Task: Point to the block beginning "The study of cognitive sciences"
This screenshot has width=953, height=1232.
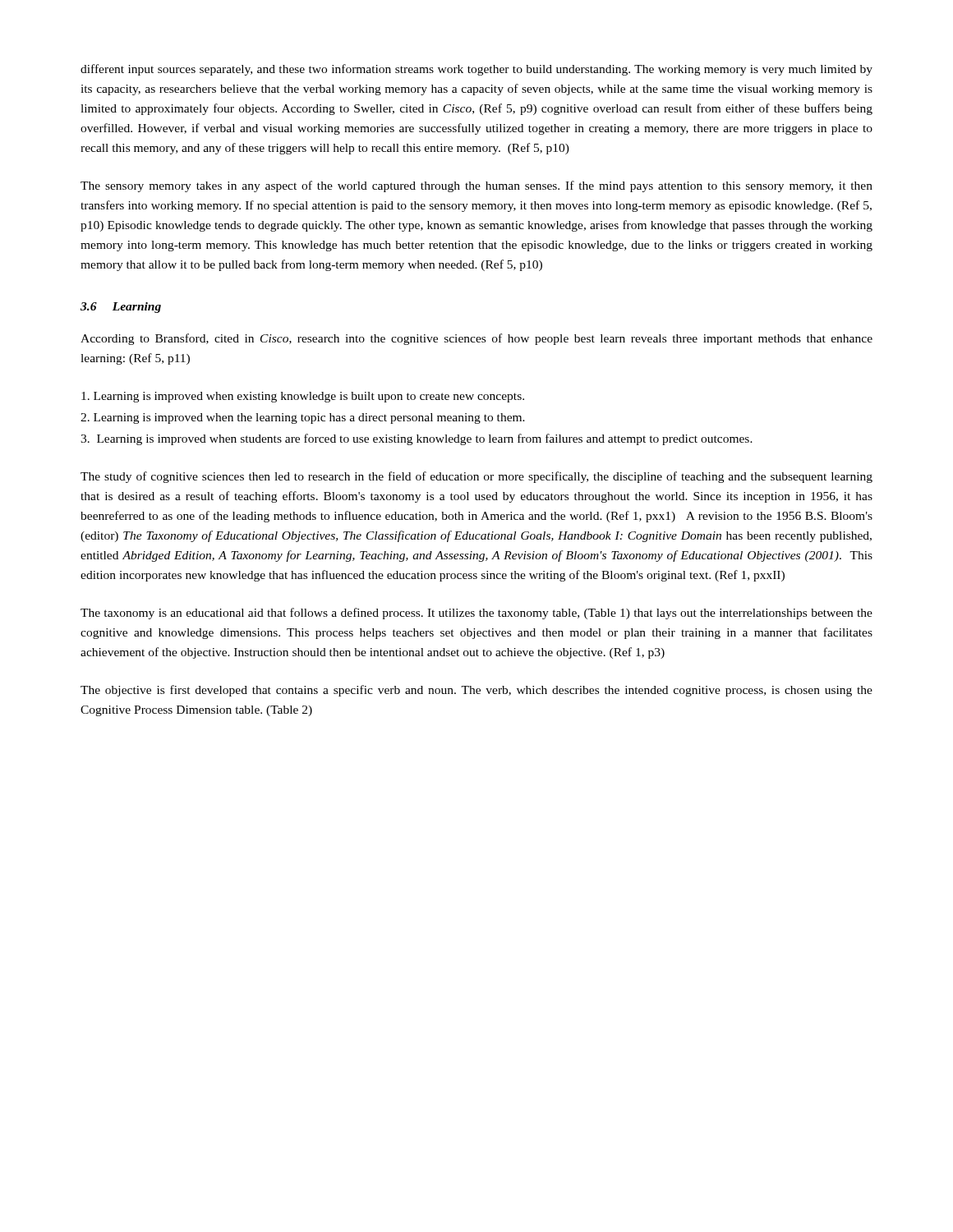Action: click(476, 525)
